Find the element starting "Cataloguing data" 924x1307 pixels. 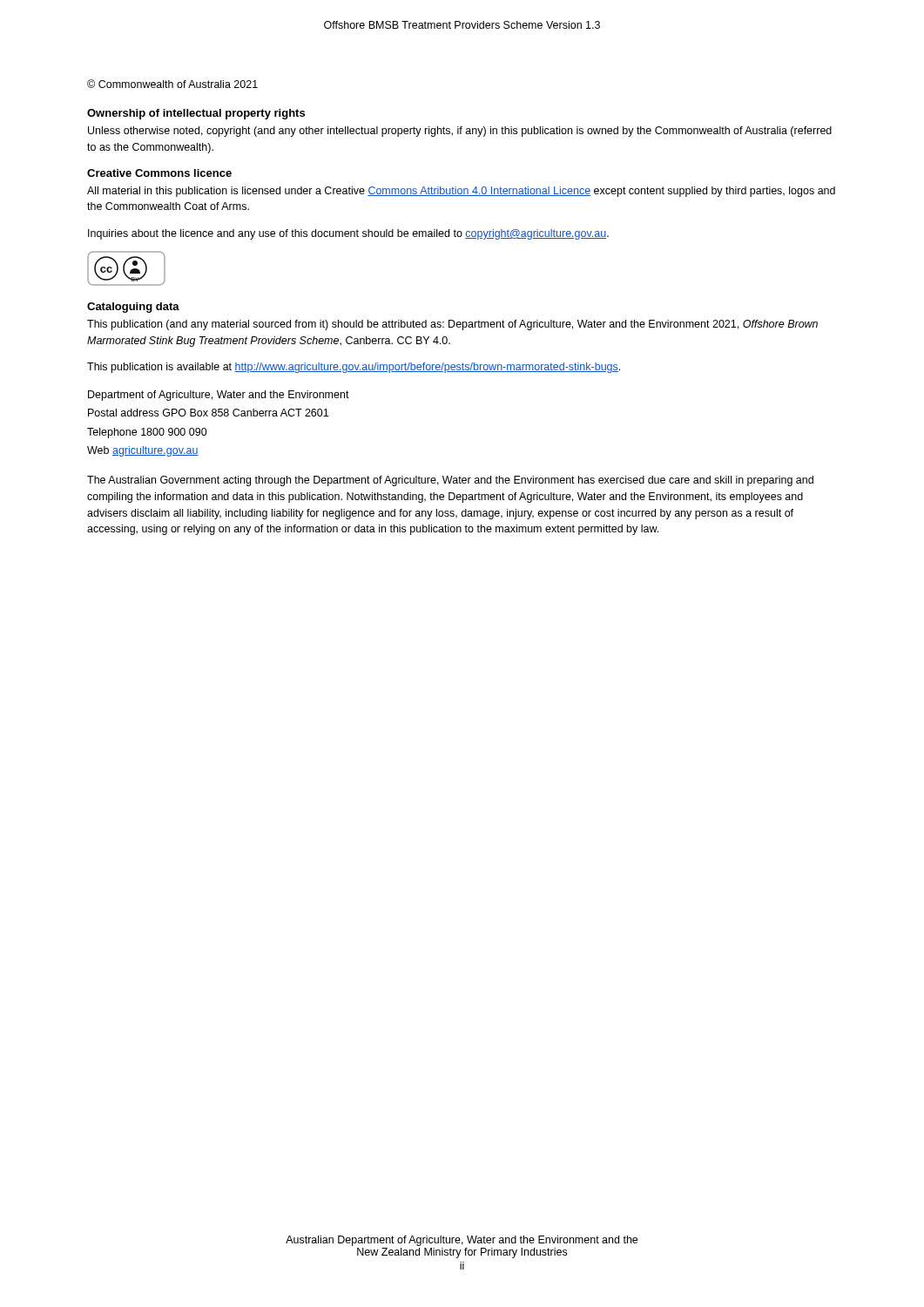click(x=133, y=306)
